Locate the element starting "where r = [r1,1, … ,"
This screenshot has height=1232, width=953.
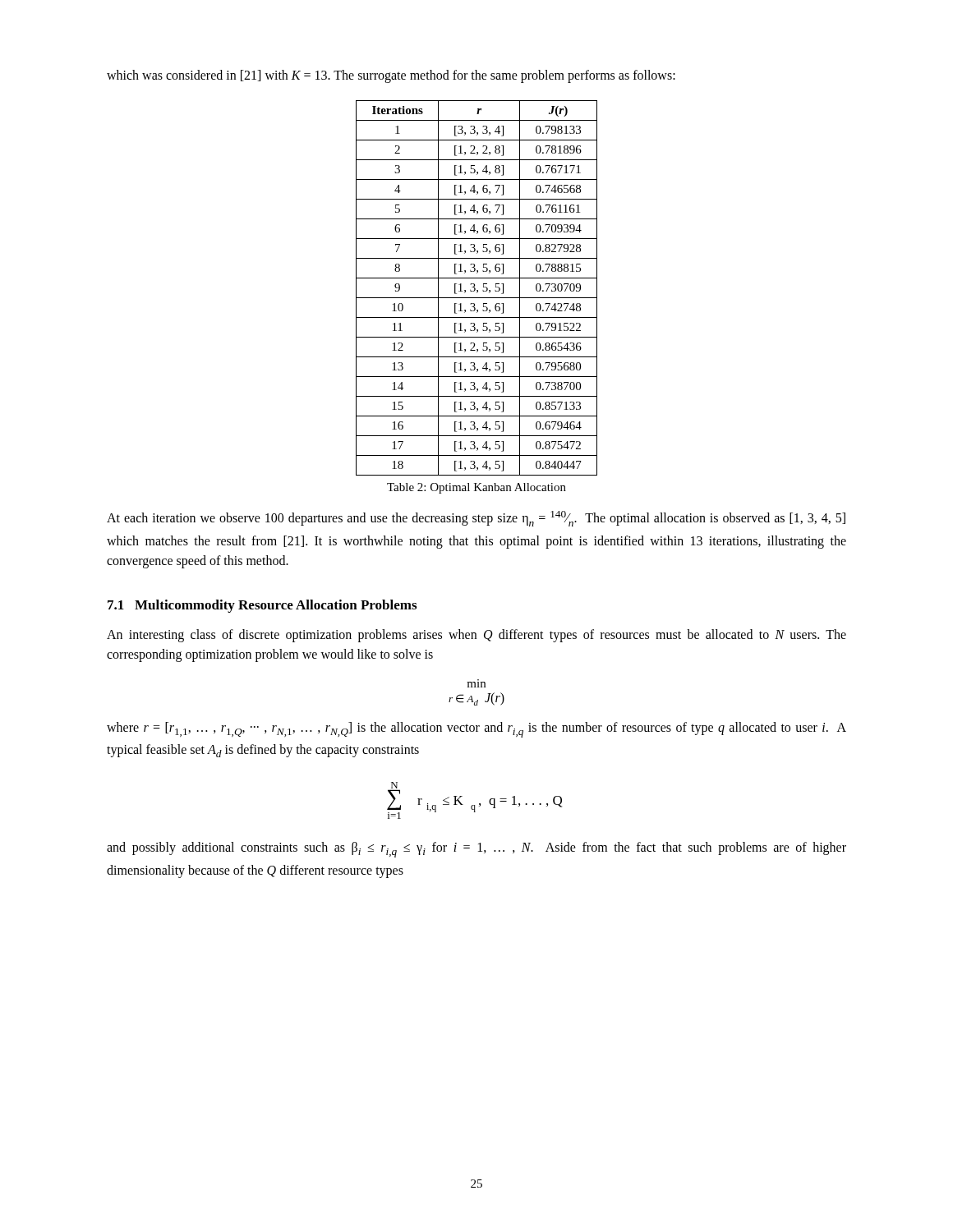476,740
